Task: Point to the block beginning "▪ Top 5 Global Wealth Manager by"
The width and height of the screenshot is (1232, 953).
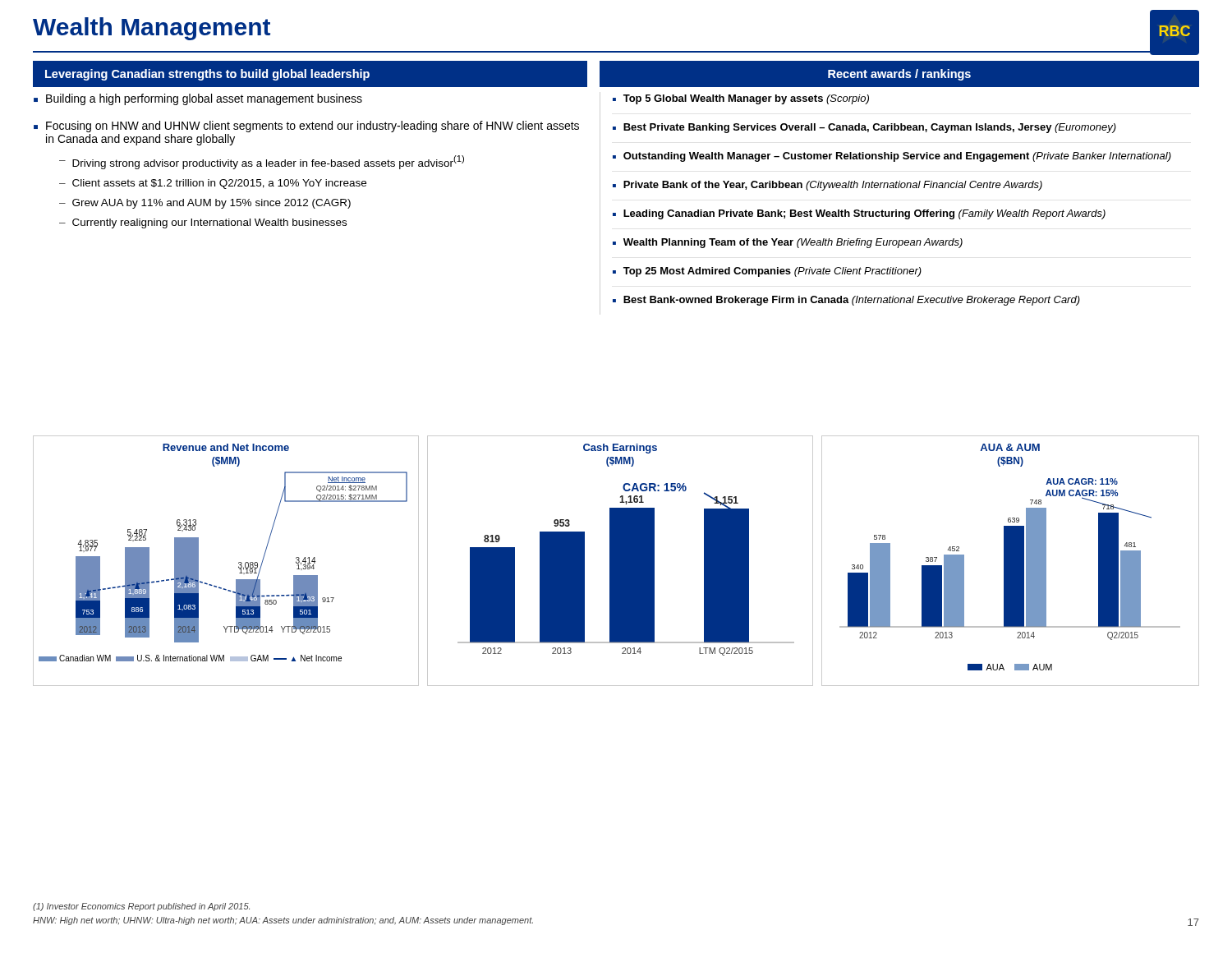Action: [x=741, y=99]
